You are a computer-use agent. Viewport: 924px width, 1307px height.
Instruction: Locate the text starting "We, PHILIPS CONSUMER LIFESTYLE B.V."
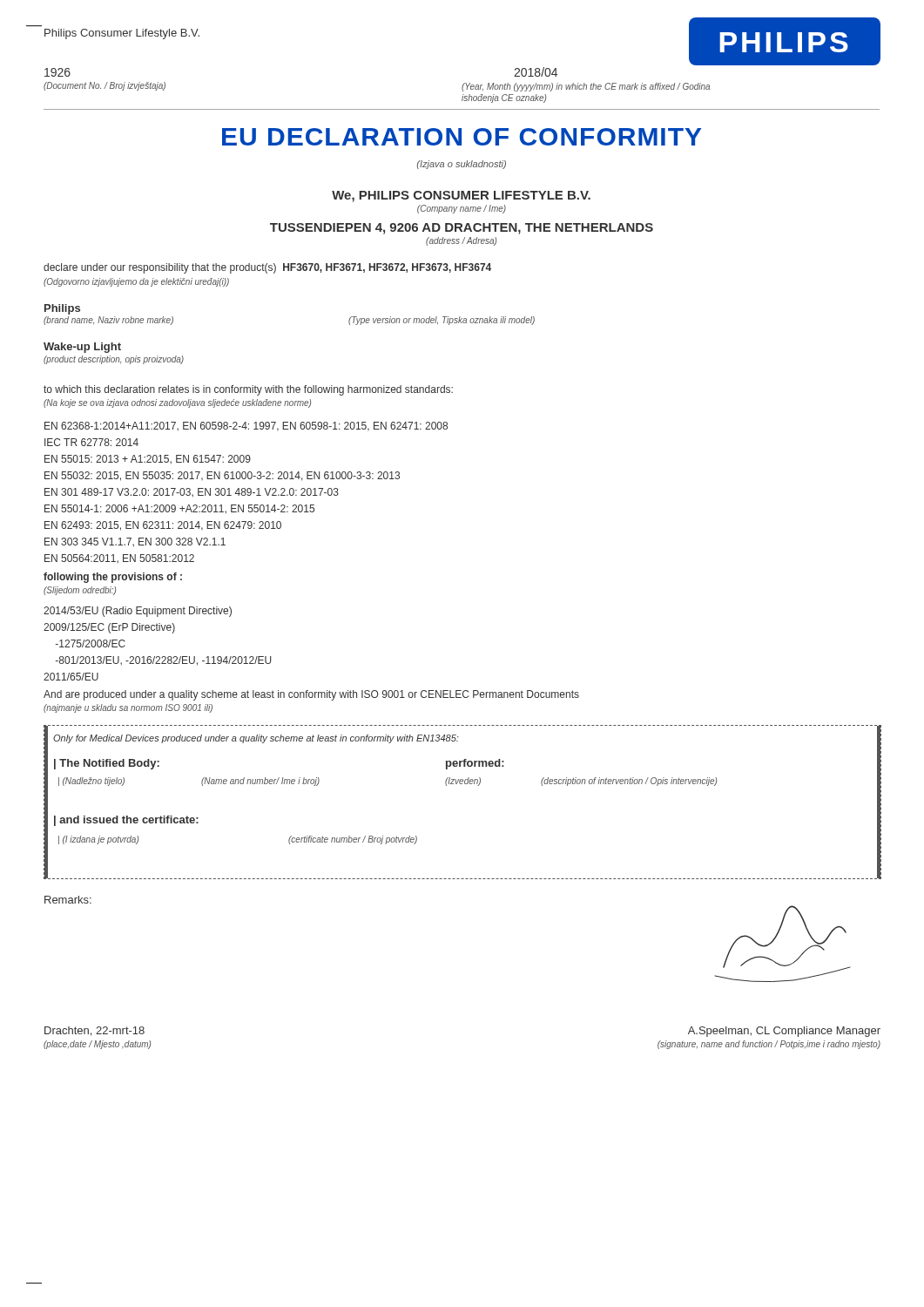click(x=462, y=195)
